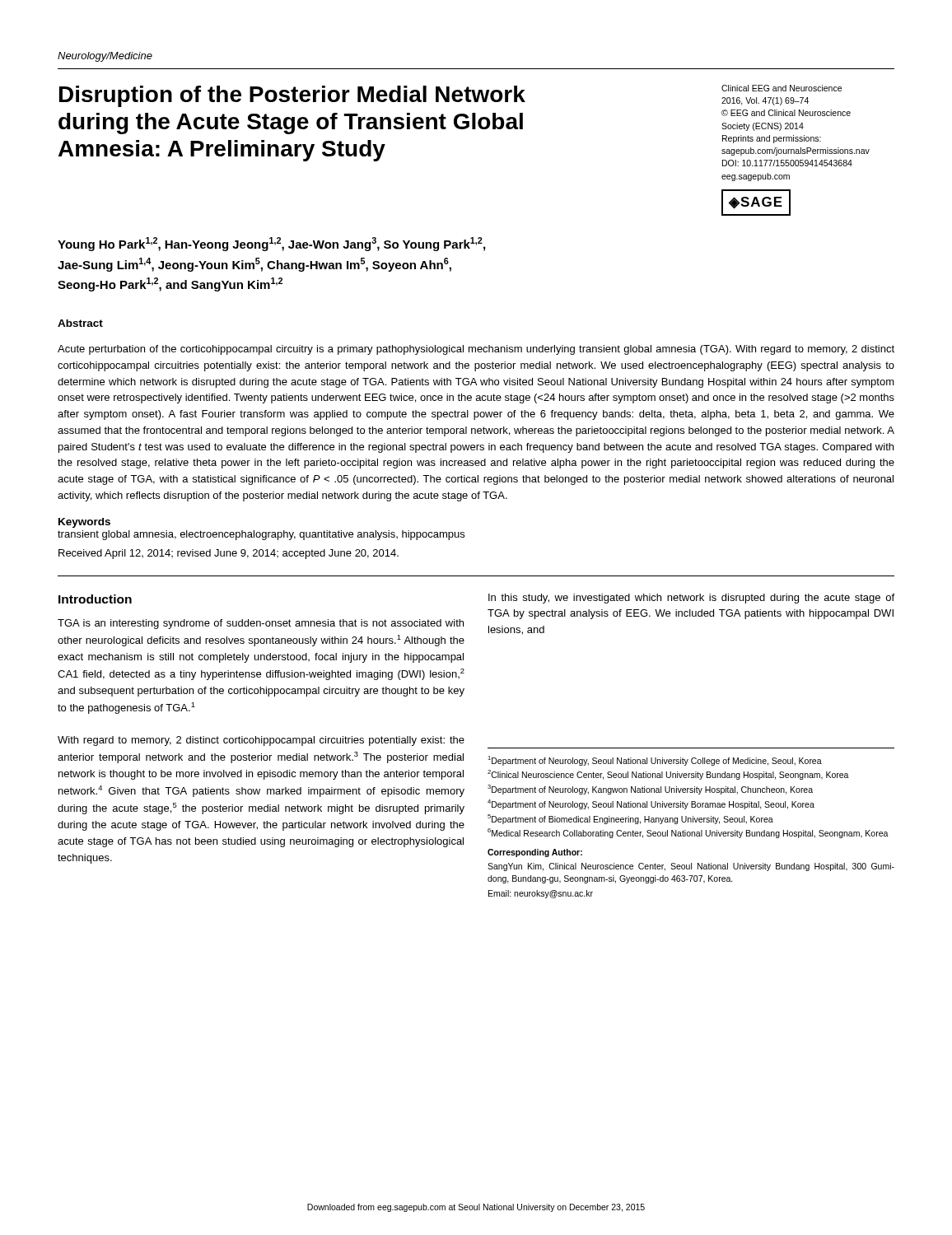Locate the text block that says "Acute perturbation of the corticohippocampal circuitry is a"

[x=476, y=422]
